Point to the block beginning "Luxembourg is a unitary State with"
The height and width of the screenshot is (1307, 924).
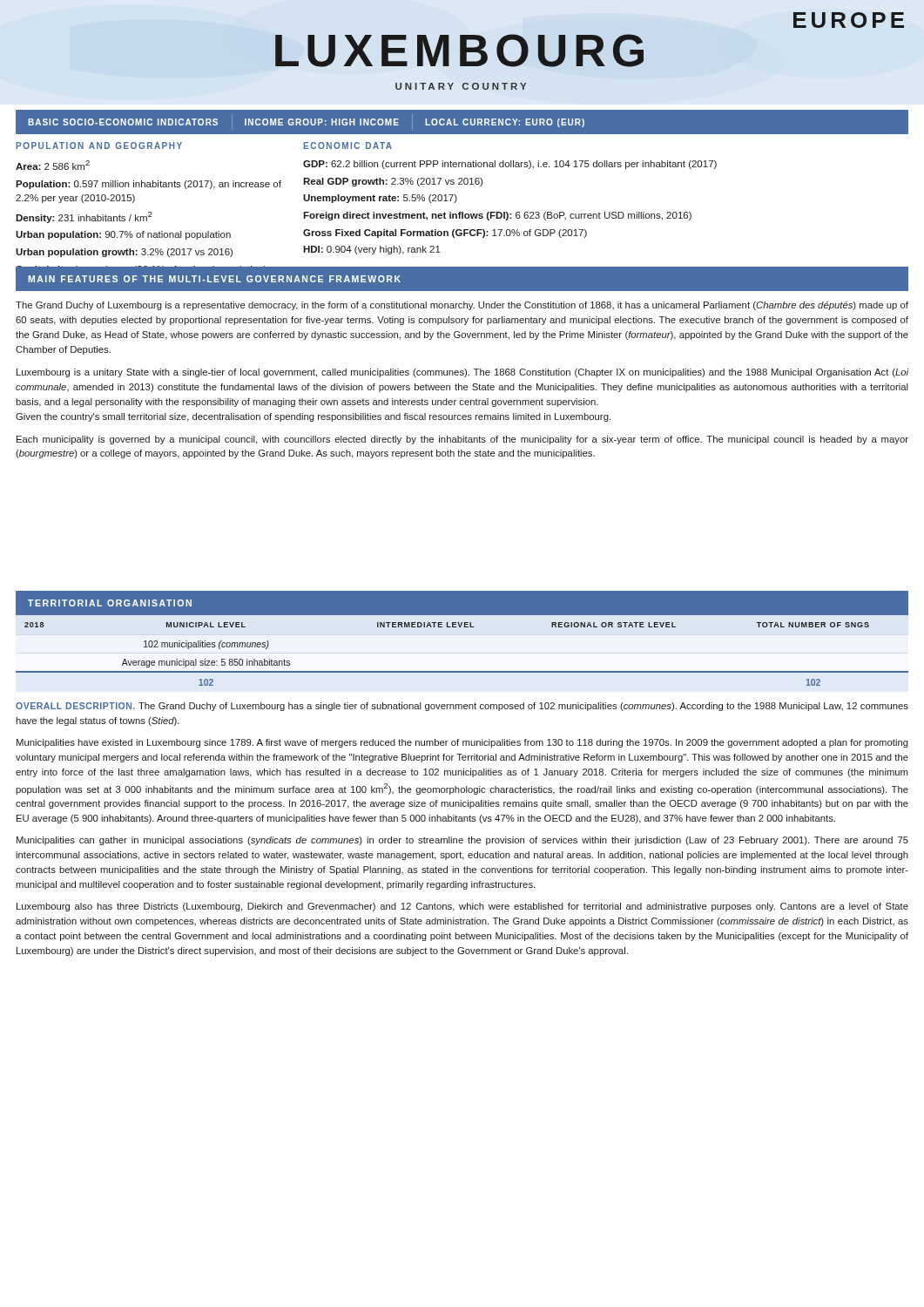click(x=462, y=394)
